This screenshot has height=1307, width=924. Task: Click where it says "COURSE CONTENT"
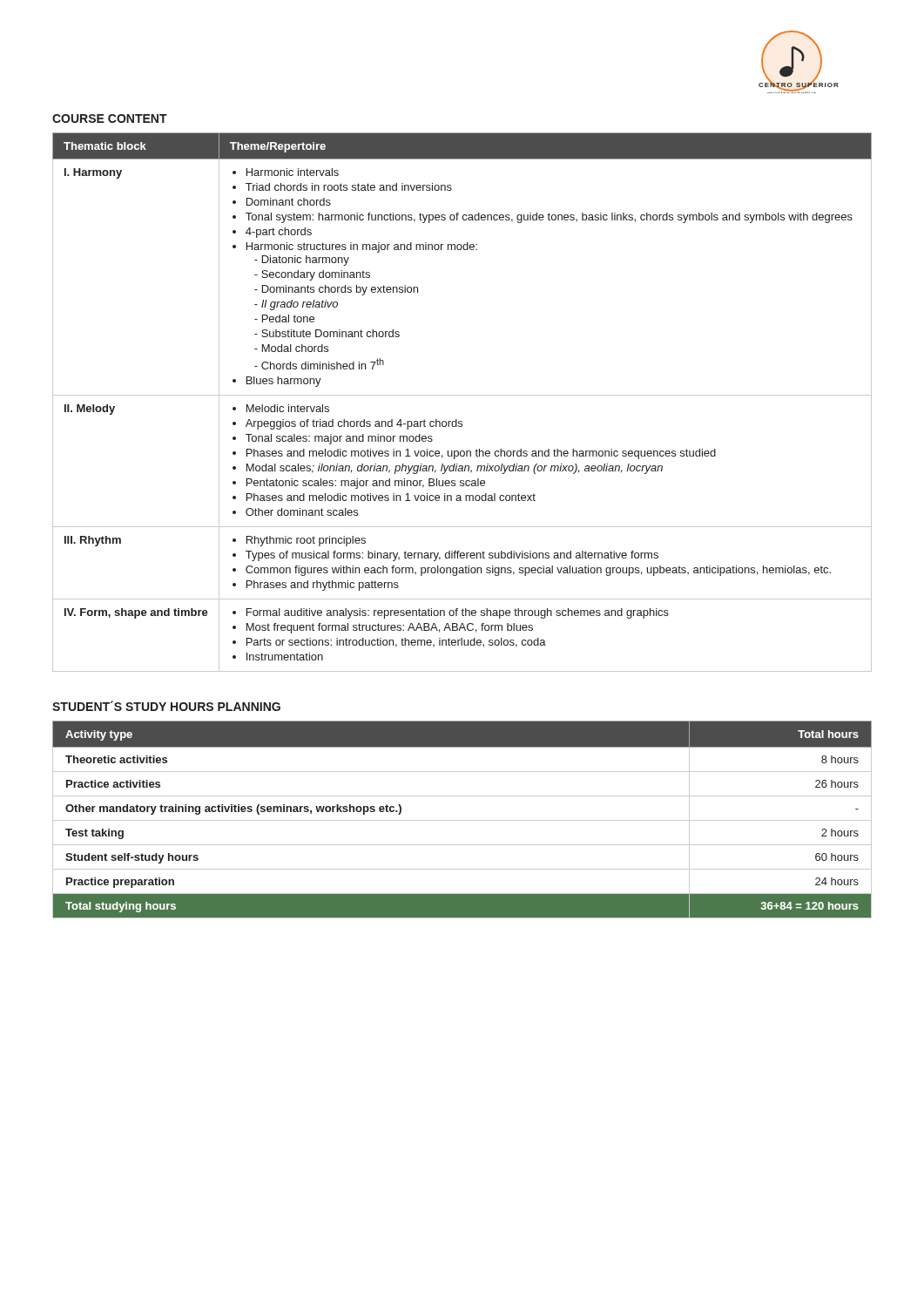click(x=109, y=118)
